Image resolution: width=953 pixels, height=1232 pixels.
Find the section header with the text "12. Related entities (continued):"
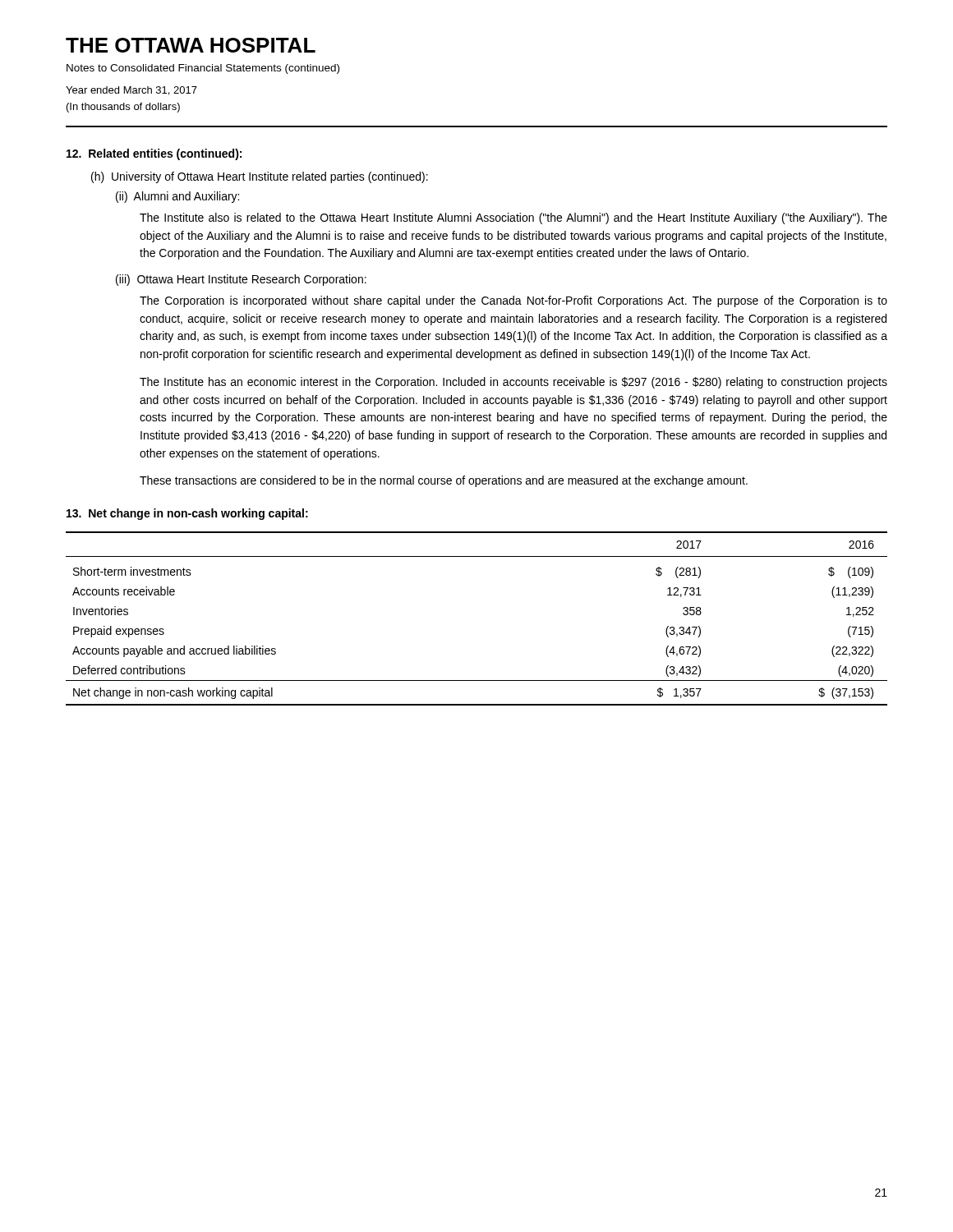point(154,154)
